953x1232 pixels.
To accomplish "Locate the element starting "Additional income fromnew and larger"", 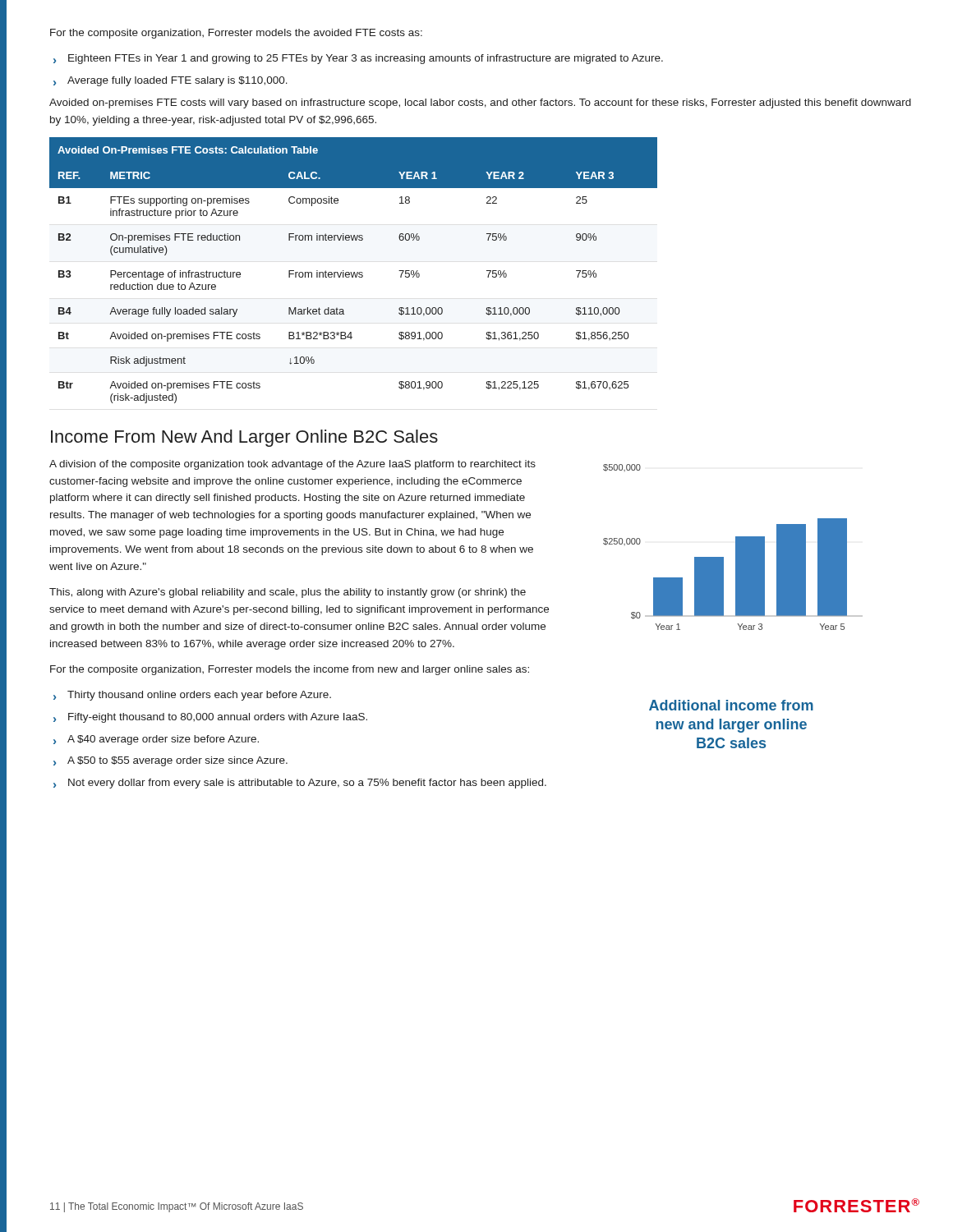I will (731, 724).
